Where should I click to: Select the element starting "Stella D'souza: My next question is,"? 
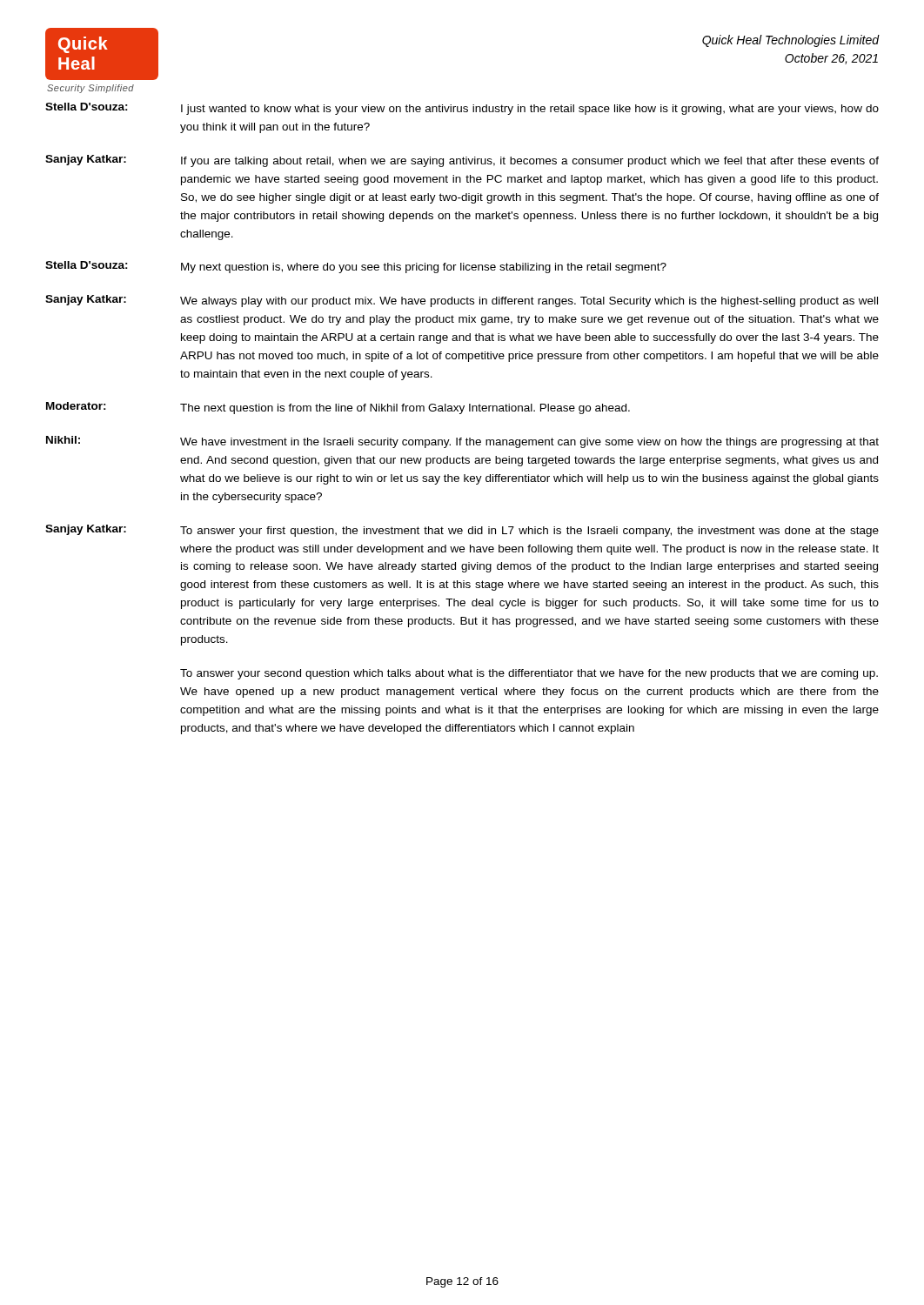(462, 268)
